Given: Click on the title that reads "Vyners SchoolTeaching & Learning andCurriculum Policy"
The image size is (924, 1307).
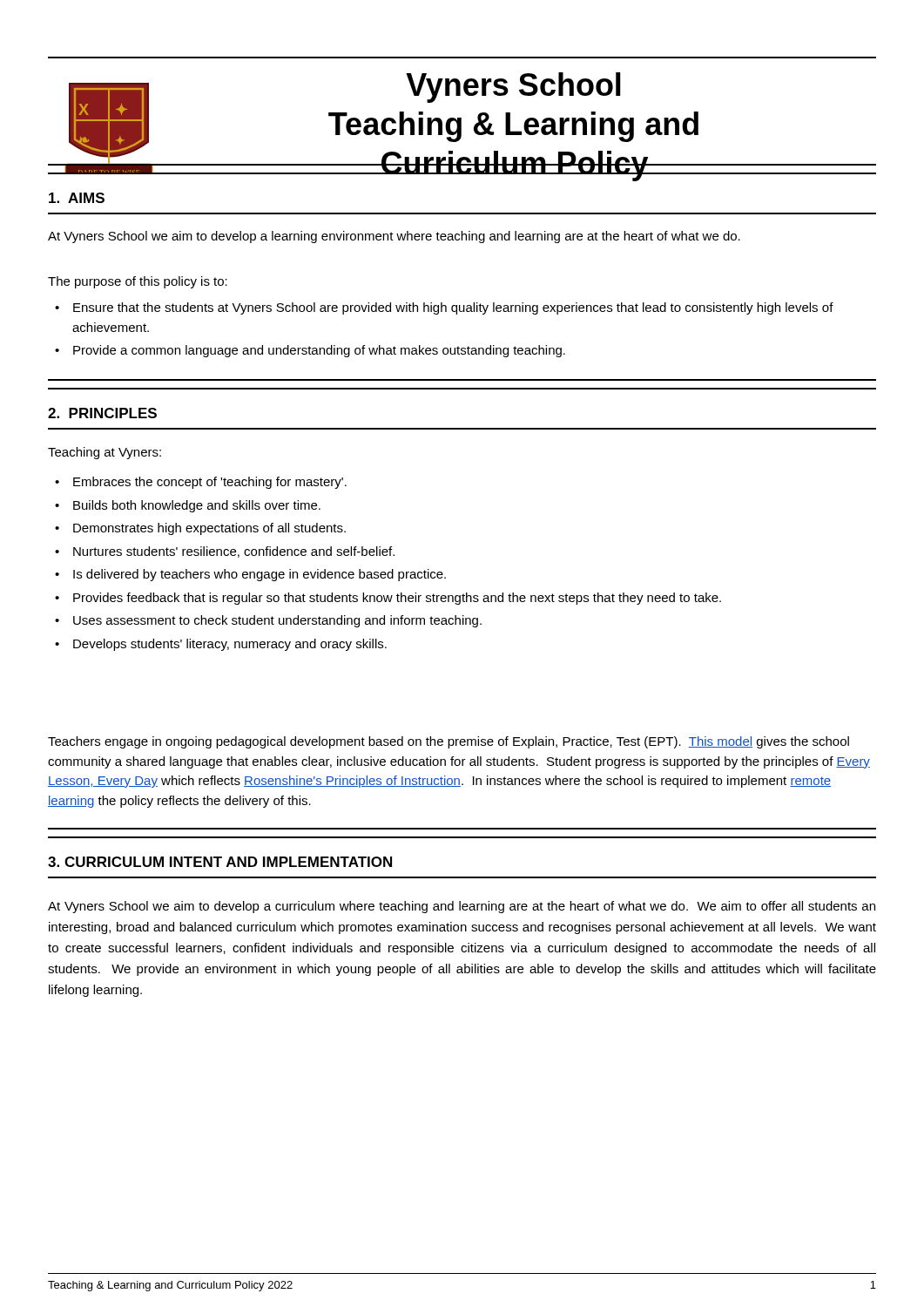Looking at the screenshot, I should [514, 124].
